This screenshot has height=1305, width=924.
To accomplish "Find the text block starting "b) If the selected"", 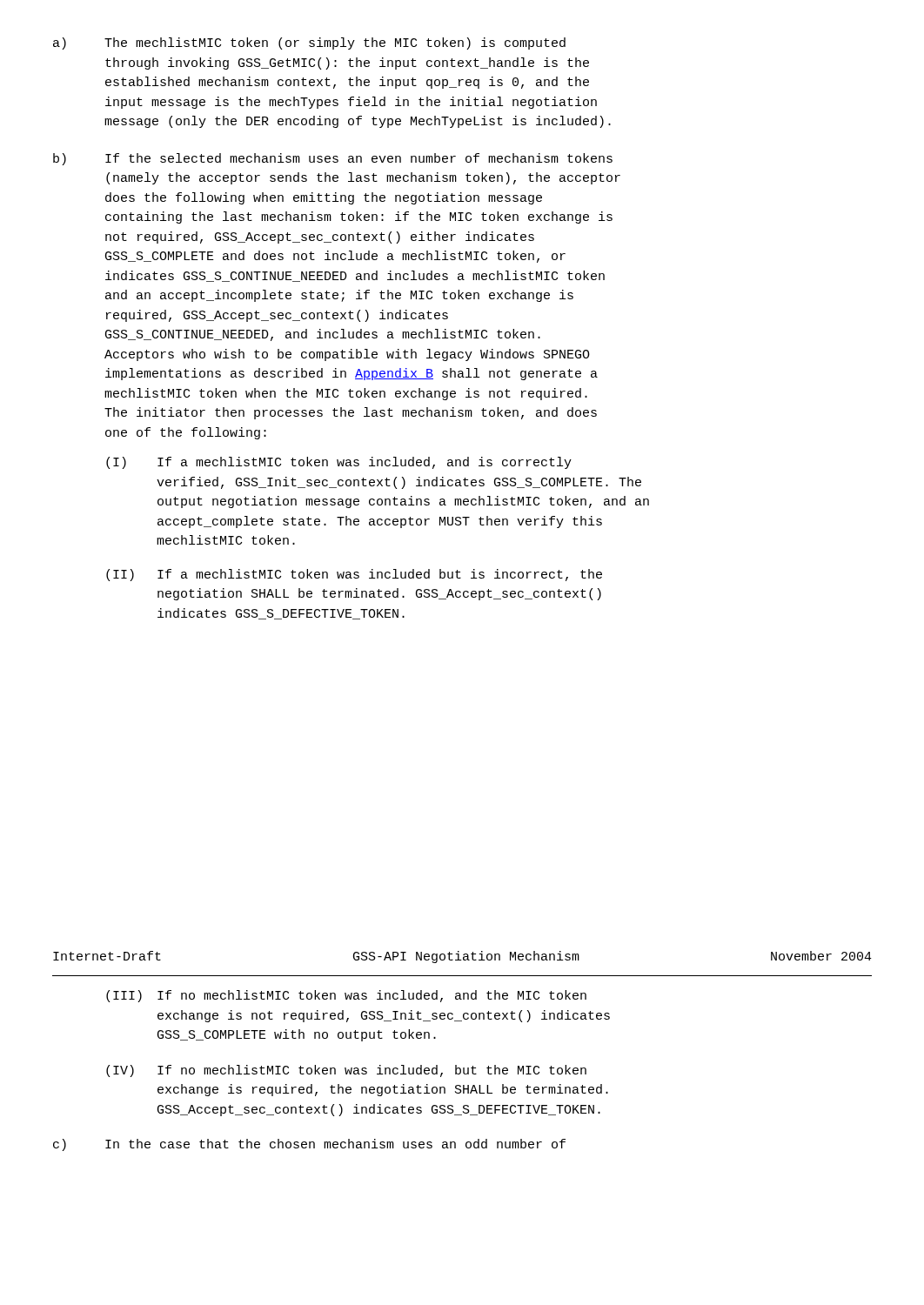I will point(462,387).
